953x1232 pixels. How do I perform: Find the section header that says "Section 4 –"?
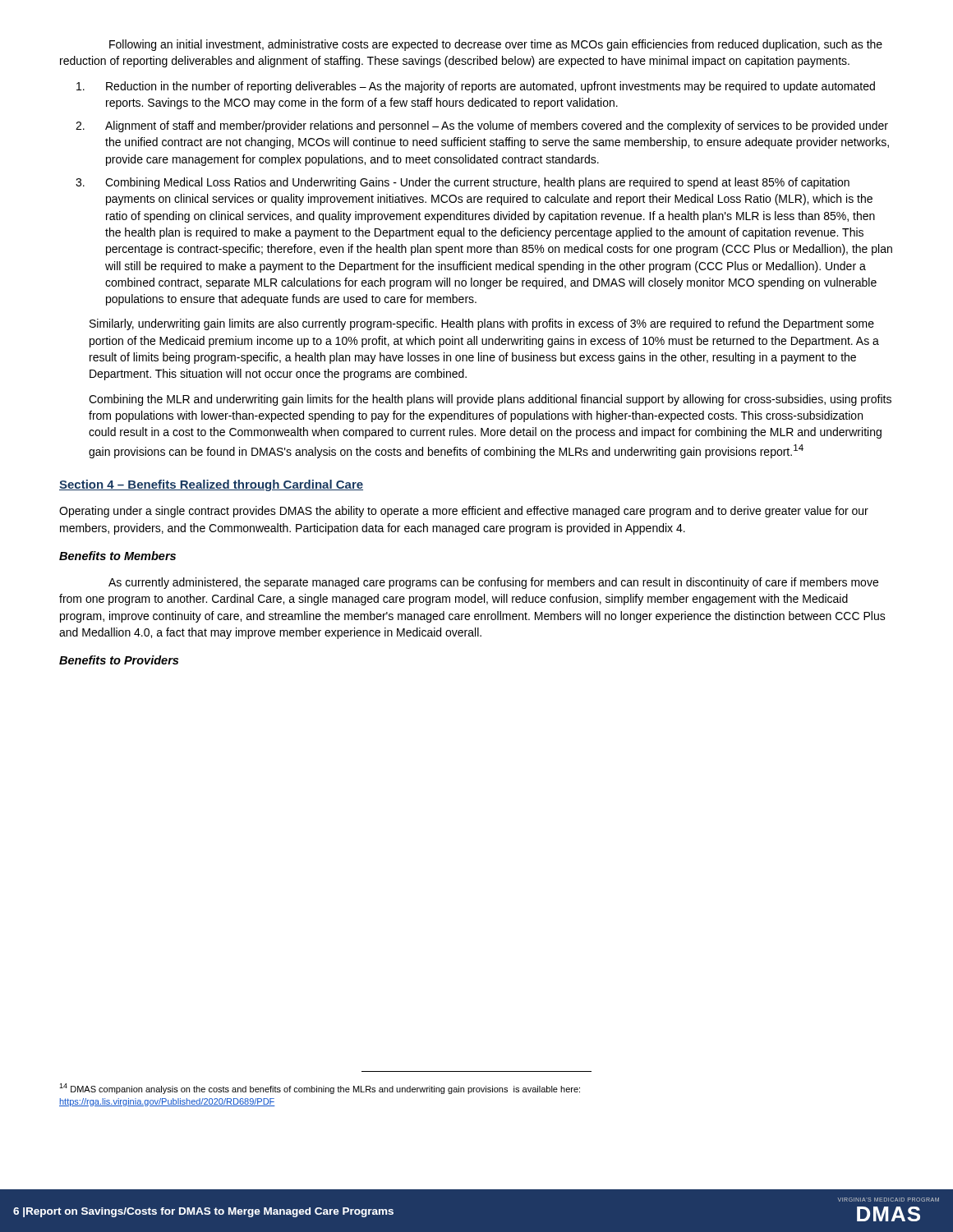click(x=211, y=485)
